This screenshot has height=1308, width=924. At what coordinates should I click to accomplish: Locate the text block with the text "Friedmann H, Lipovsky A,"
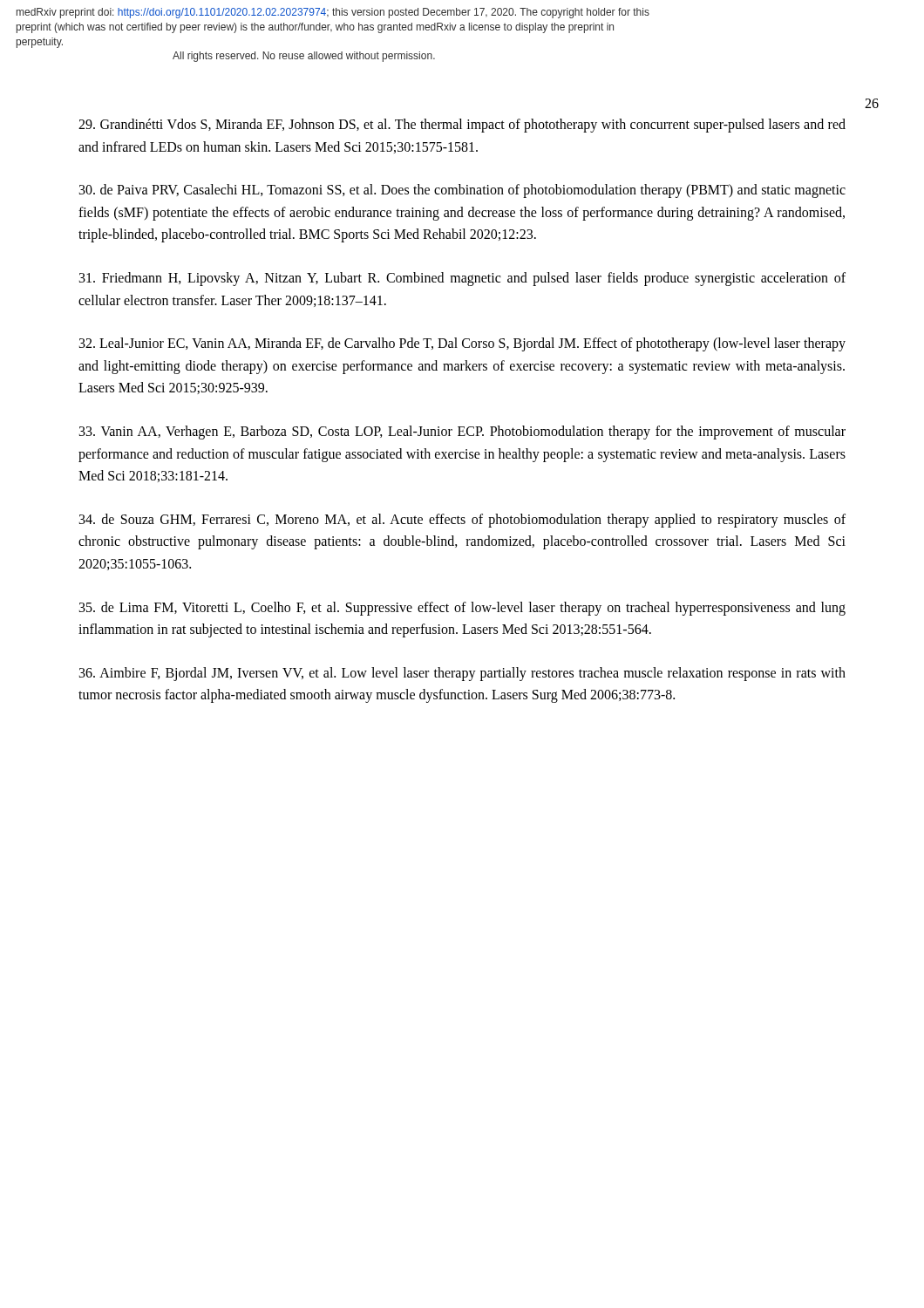pos(462,289)
